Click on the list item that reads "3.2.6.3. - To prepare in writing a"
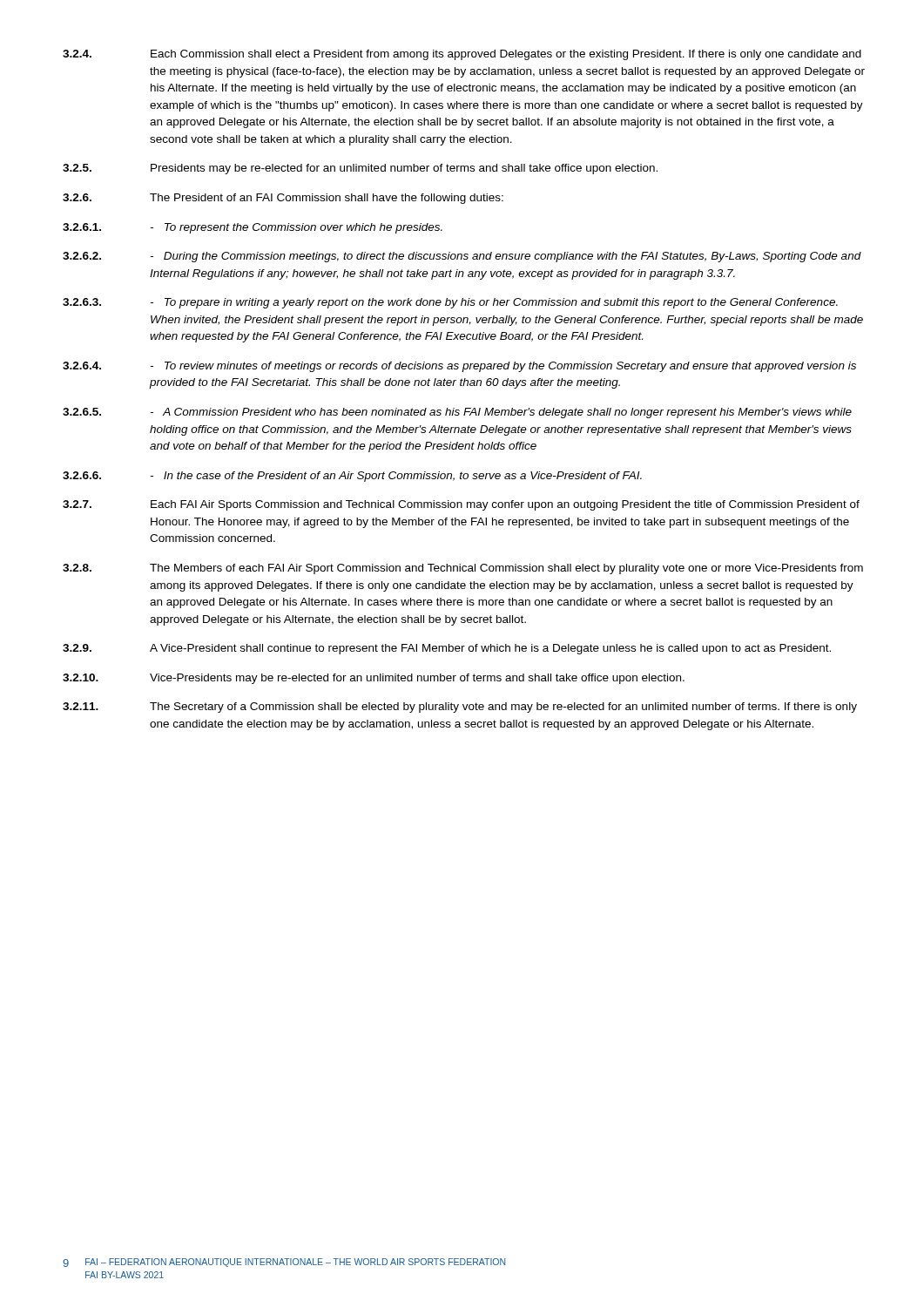The width and height of the screenshot is (924, 1307). (x=464, y=319)
